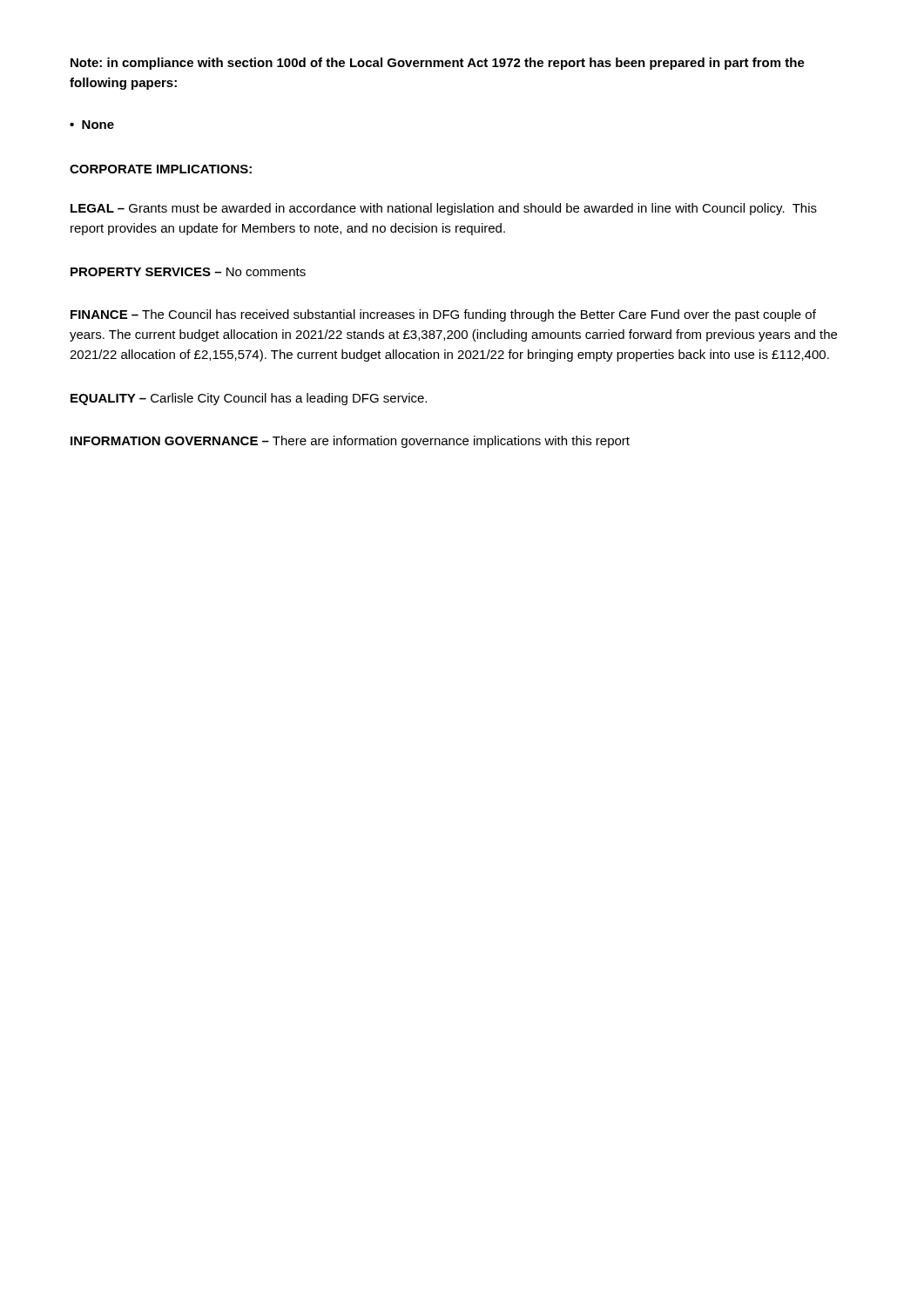This screenshot has height=1307, width=924.
Task: Locate the block of text that opens with "EQUALITY – Carlisle City Council"
Action: (249, 399)
